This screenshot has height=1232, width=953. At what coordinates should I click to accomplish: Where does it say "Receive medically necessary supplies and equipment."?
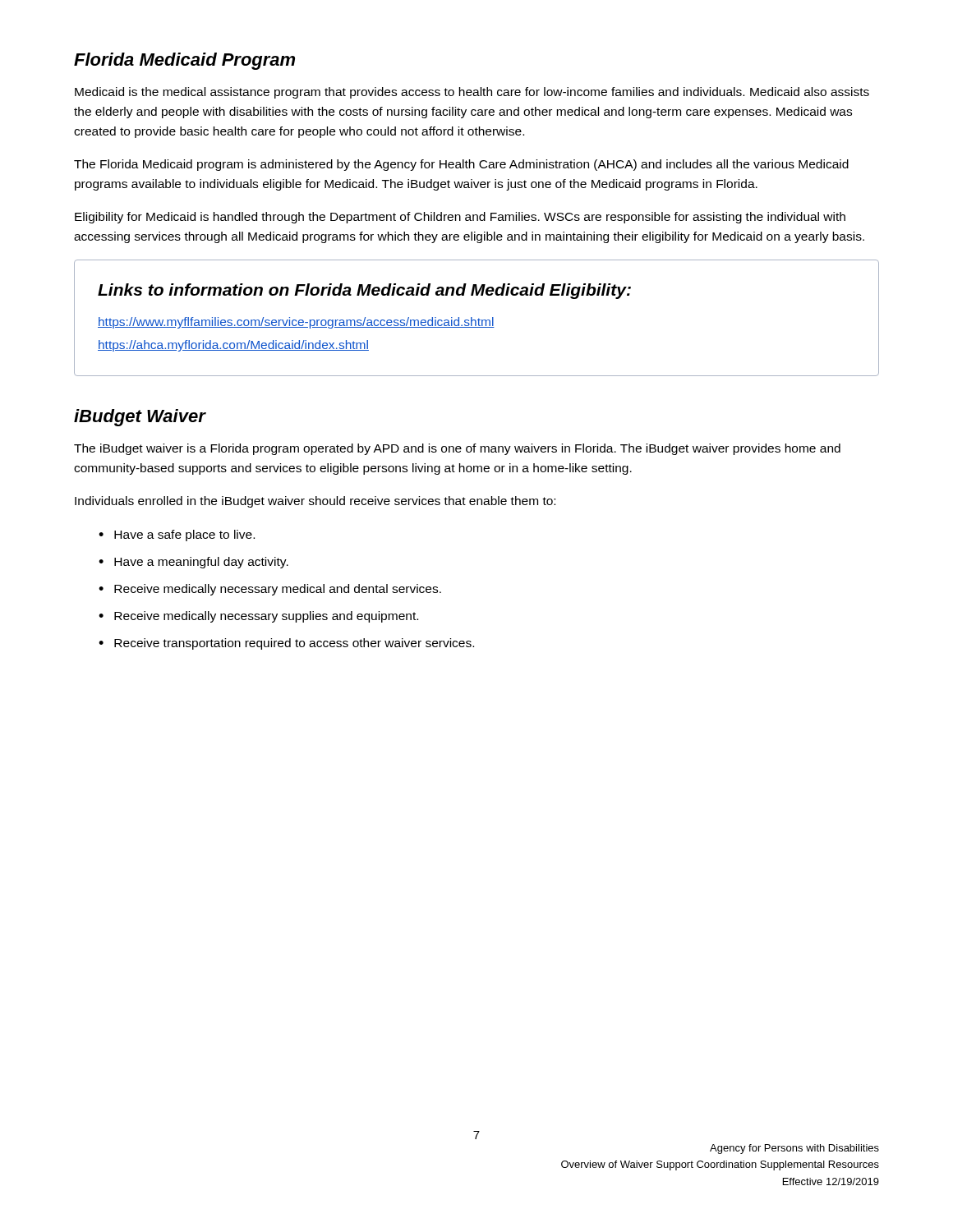click(x=267, y=616)
